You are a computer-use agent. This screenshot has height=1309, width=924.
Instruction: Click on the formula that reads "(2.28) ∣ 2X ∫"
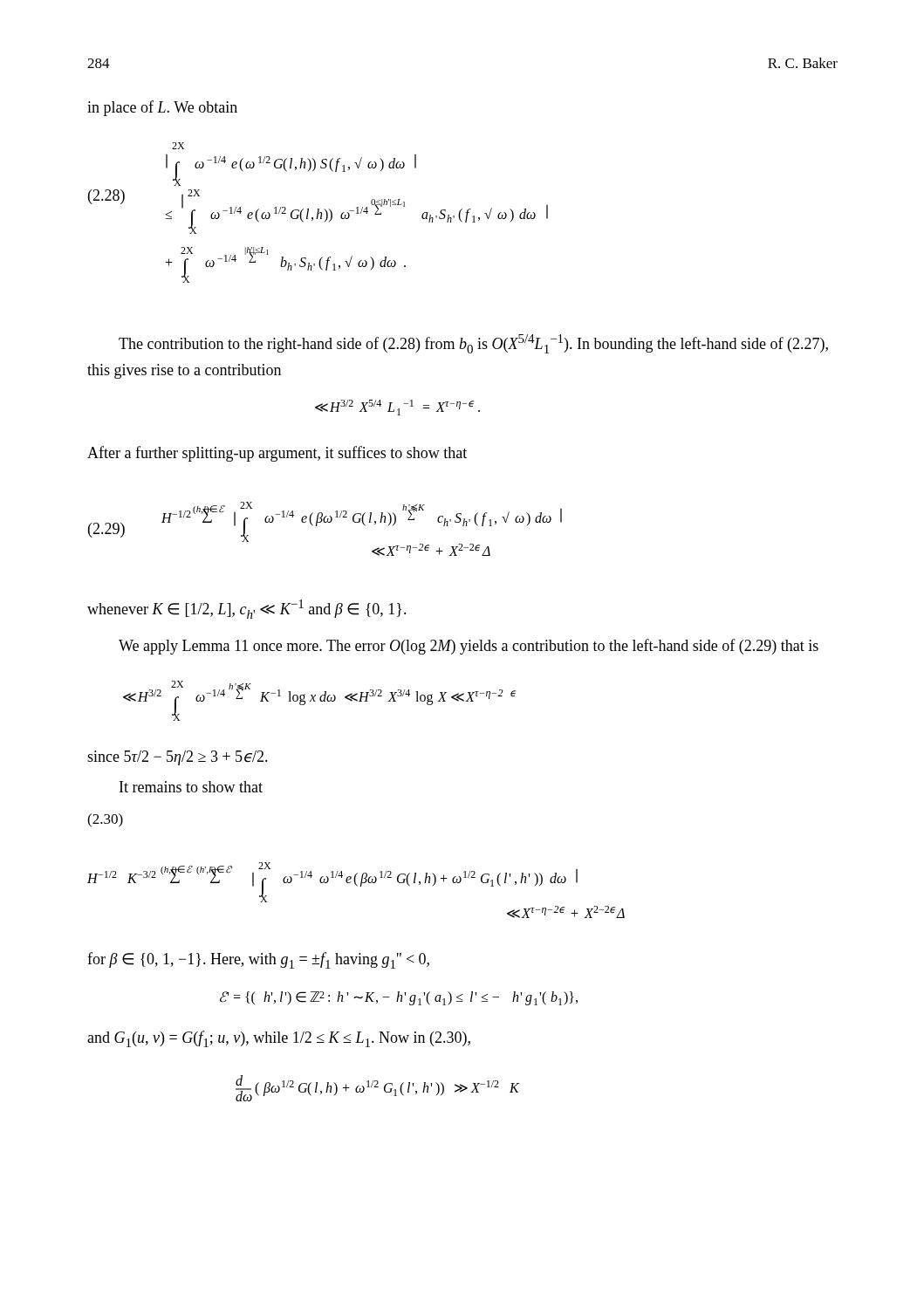462,222
